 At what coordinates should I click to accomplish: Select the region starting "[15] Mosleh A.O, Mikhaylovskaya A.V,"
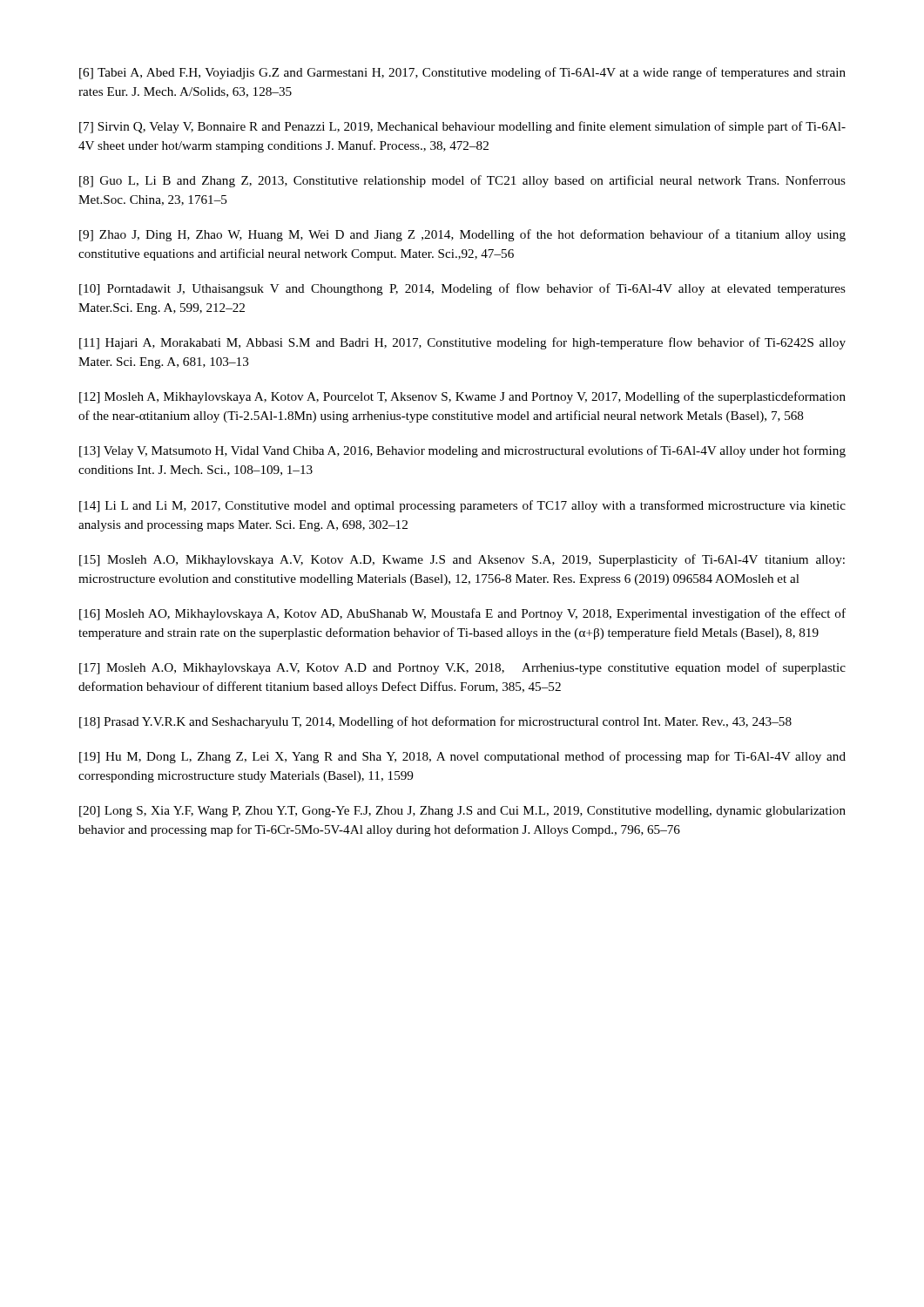tap(462, 568)
